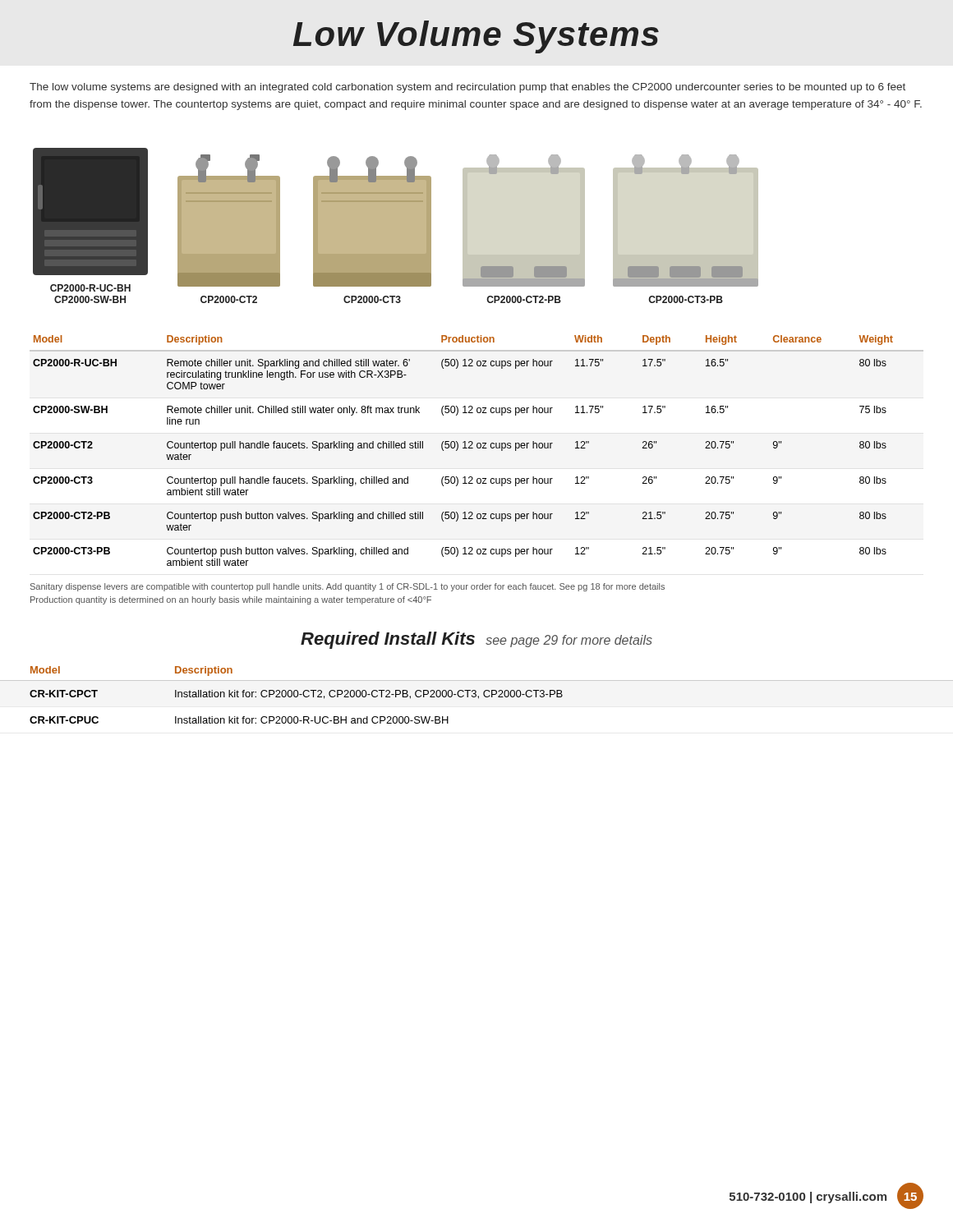The height and width of the screenshot is (1232, 953).
Task: Click on the text block that says "The low volume systems are"
Action: point(476,95)
